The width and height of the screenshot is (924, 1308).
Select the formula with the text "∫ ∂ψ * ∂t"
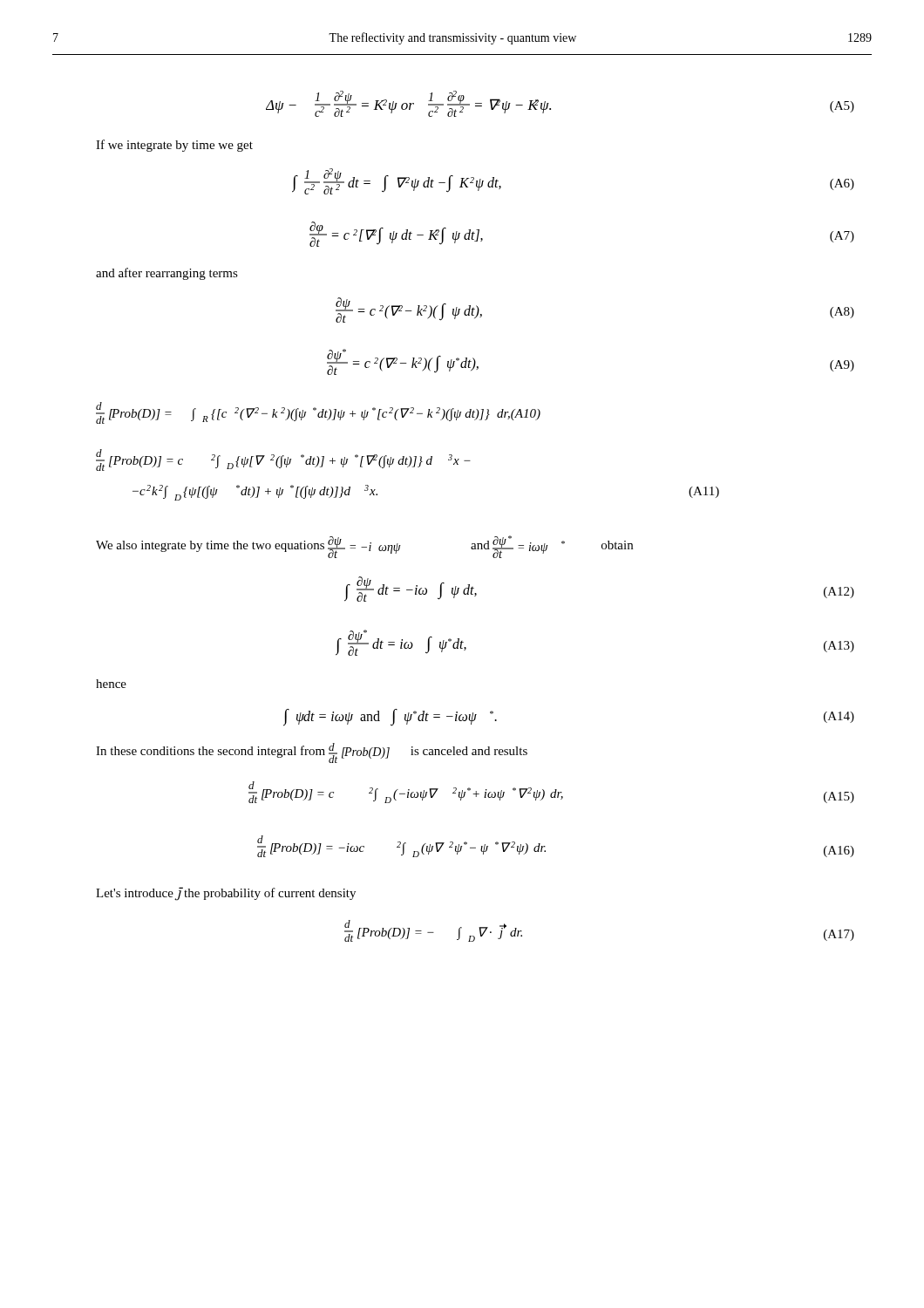(x=428, y=642)
